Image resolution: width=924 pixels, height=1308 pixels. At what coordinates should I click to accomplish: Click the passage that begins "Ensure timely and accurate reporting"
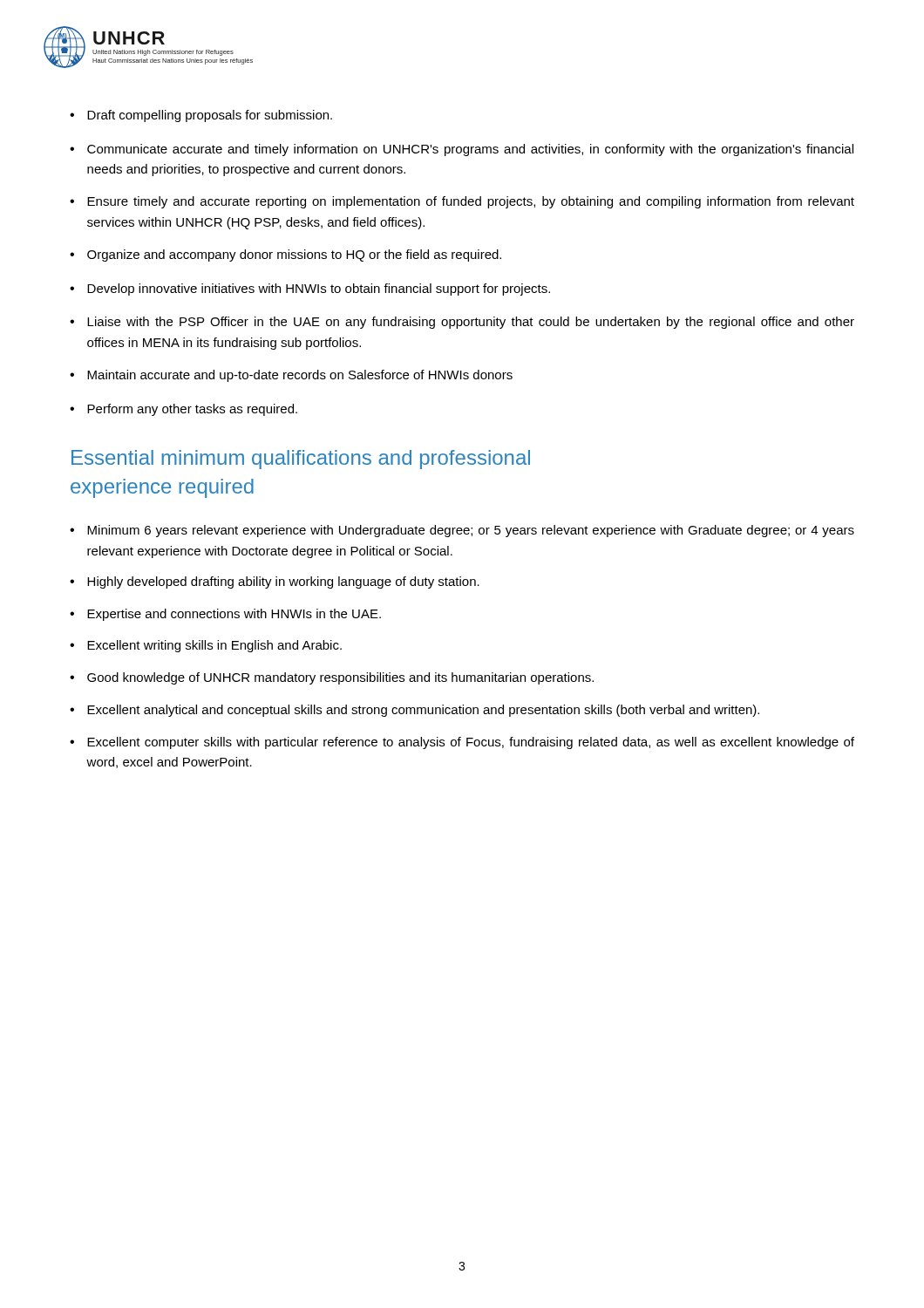[x=462, y=212]
